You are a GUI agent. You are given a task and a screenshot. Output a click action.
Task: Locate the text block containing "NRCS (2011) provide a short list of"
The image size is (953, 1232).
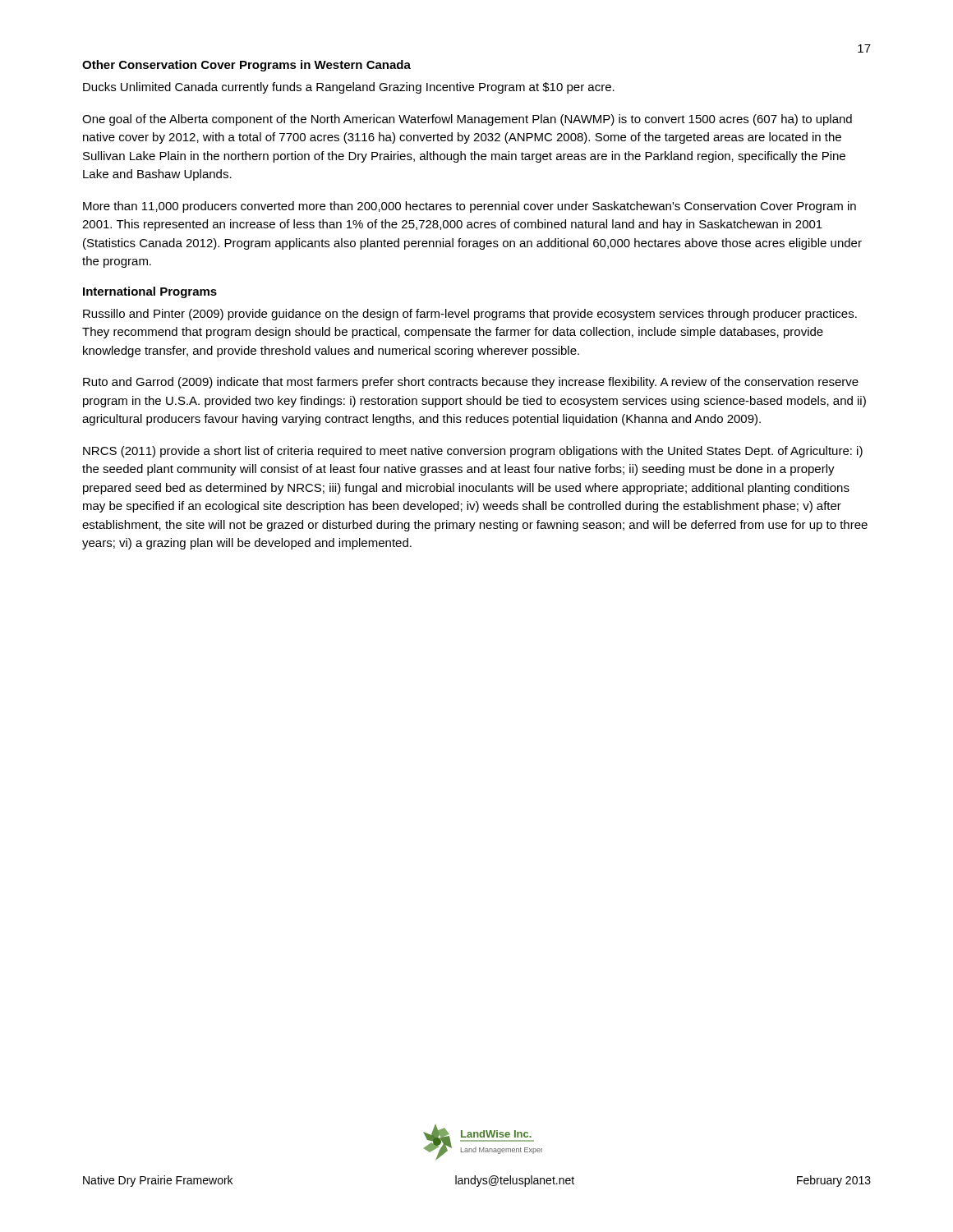475,496
